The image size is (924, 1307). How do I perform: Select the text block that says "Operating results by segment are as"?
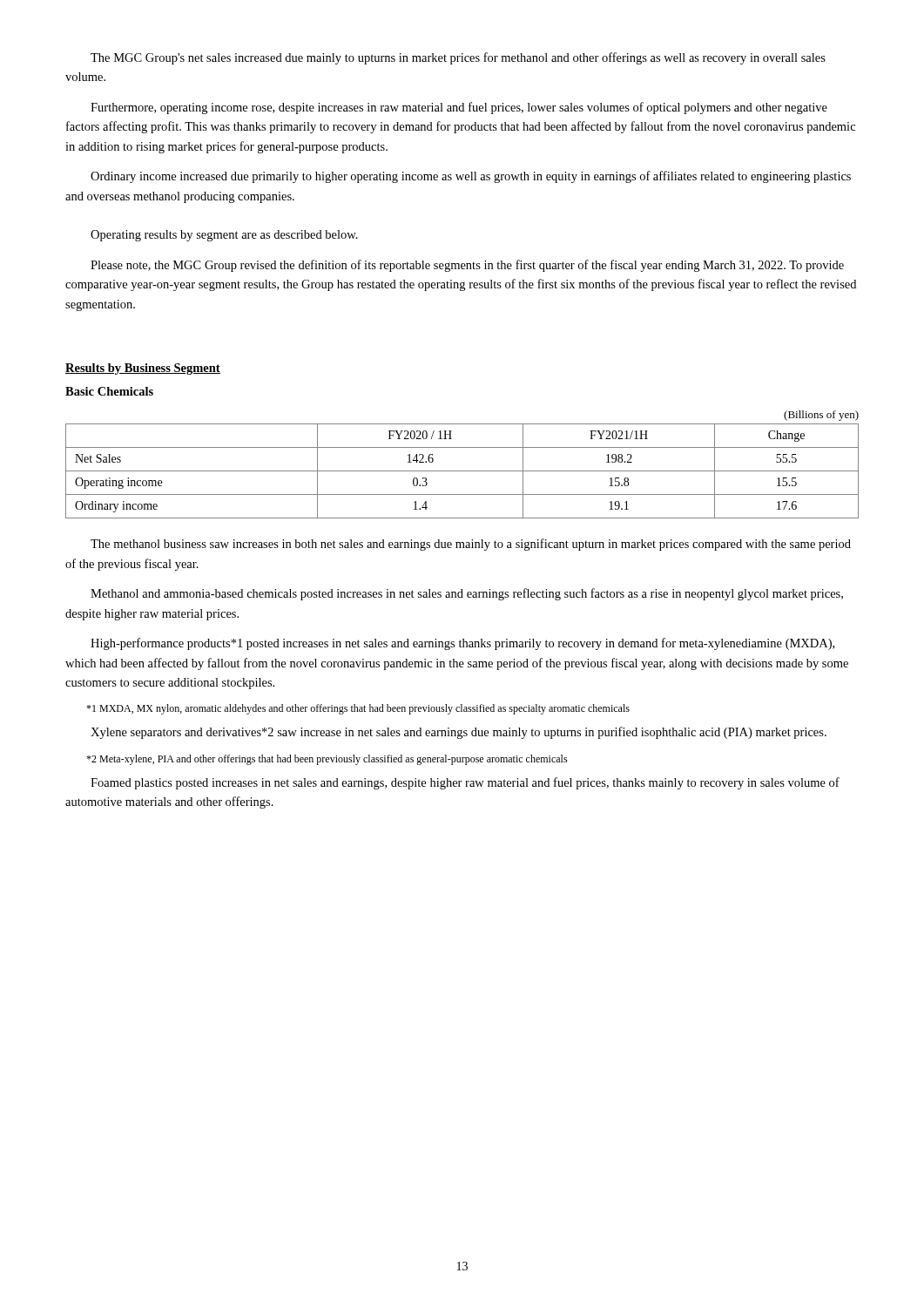[224, 236]
